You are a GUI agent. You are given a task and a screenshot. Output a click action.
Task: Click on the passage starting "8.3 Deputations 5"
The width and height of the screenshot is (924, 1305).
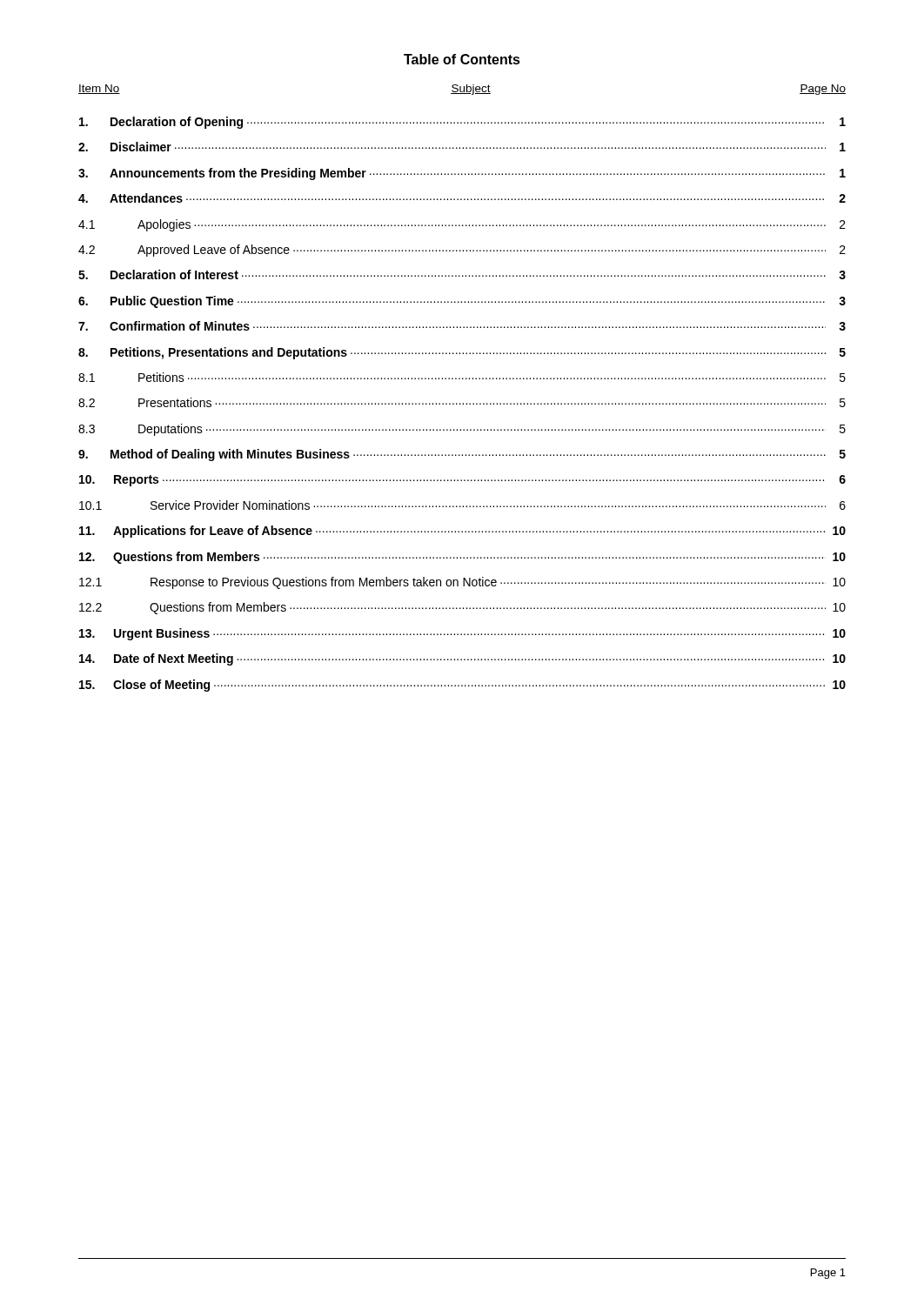pyautogui.click(x=462, y=429)
